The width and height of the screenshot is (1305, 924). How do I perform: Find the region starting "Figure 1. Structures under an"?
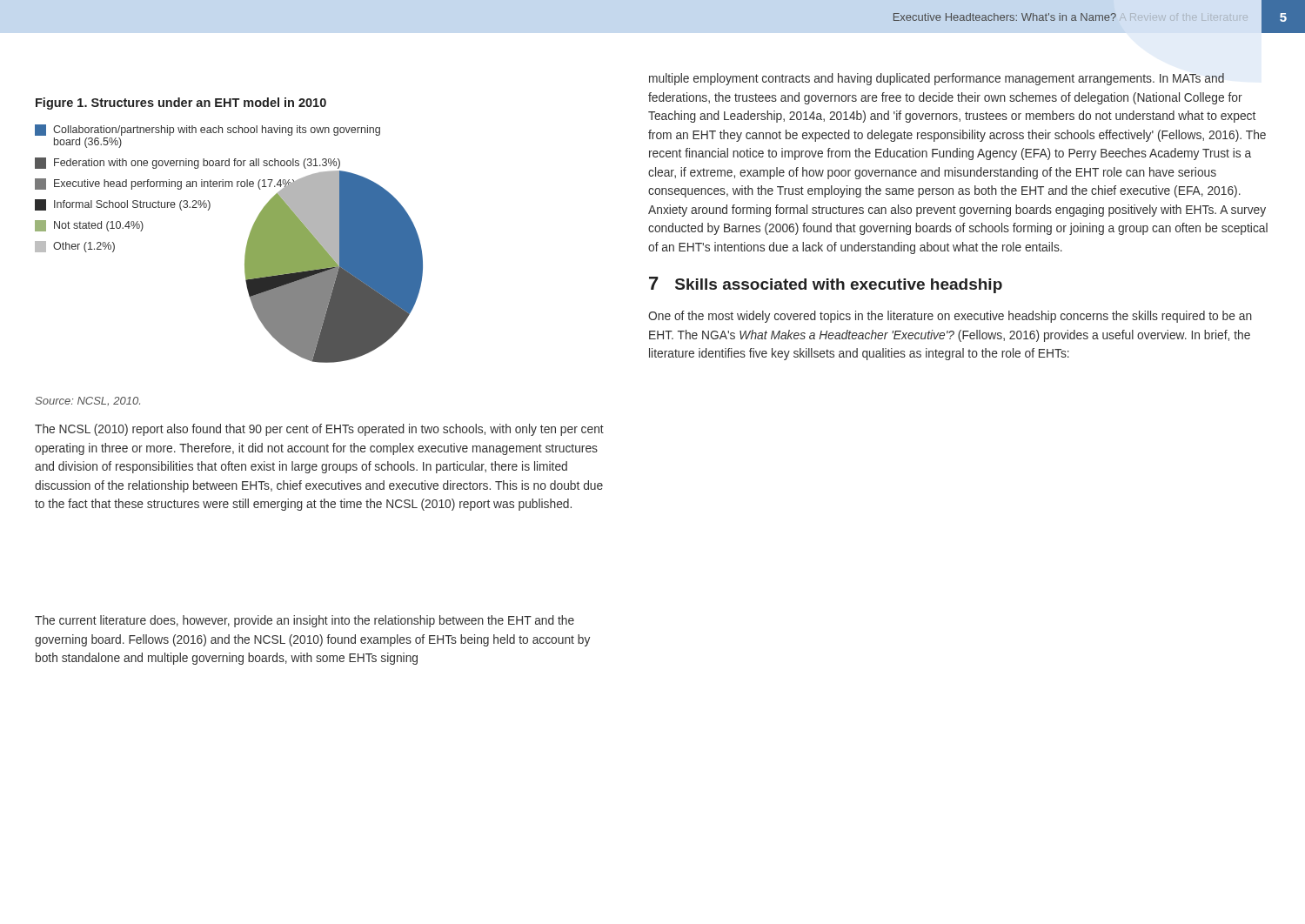click(181, 103)
